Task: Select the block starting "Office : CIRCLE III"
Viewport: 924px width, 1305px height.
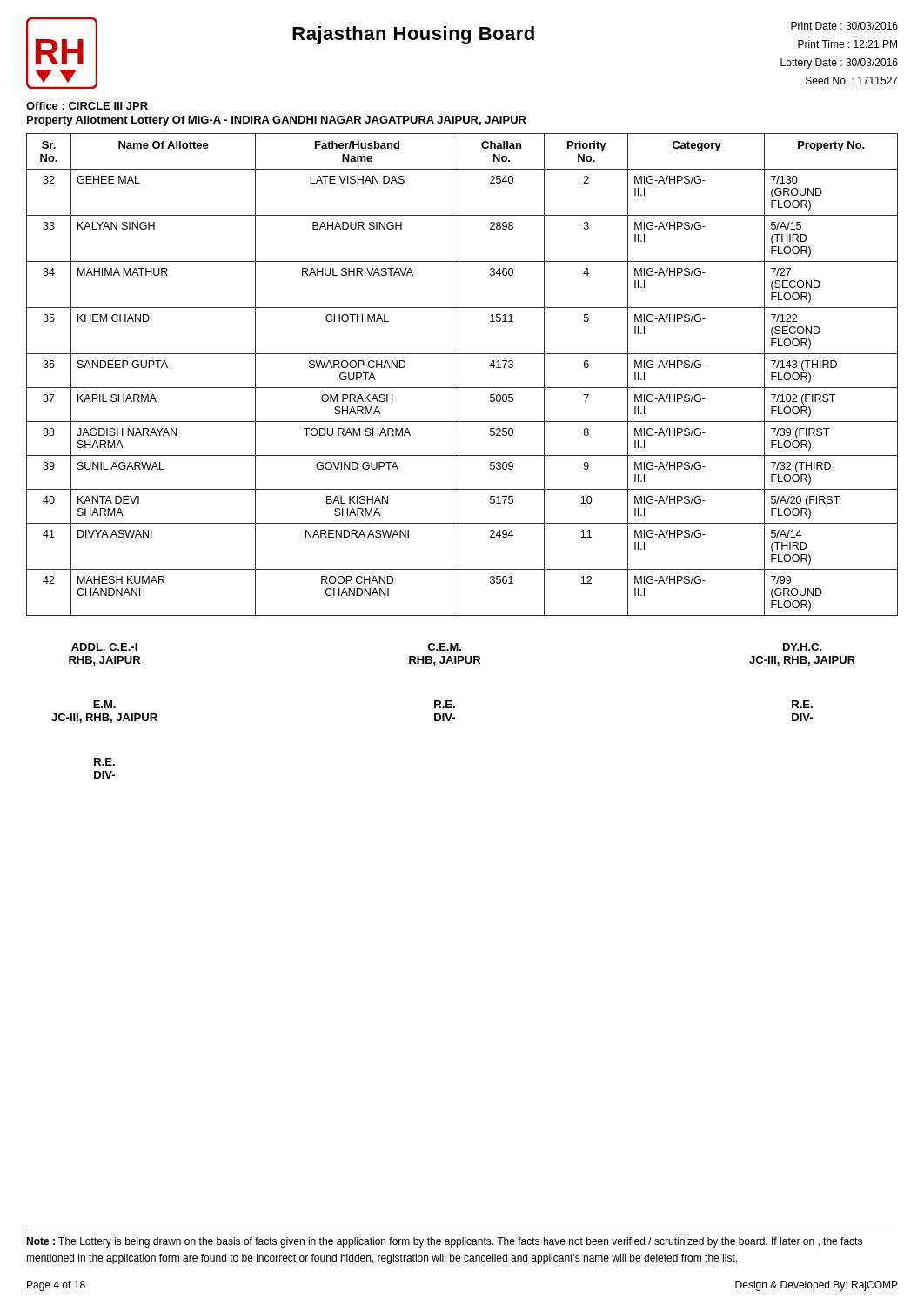Action: pos(87,106)
